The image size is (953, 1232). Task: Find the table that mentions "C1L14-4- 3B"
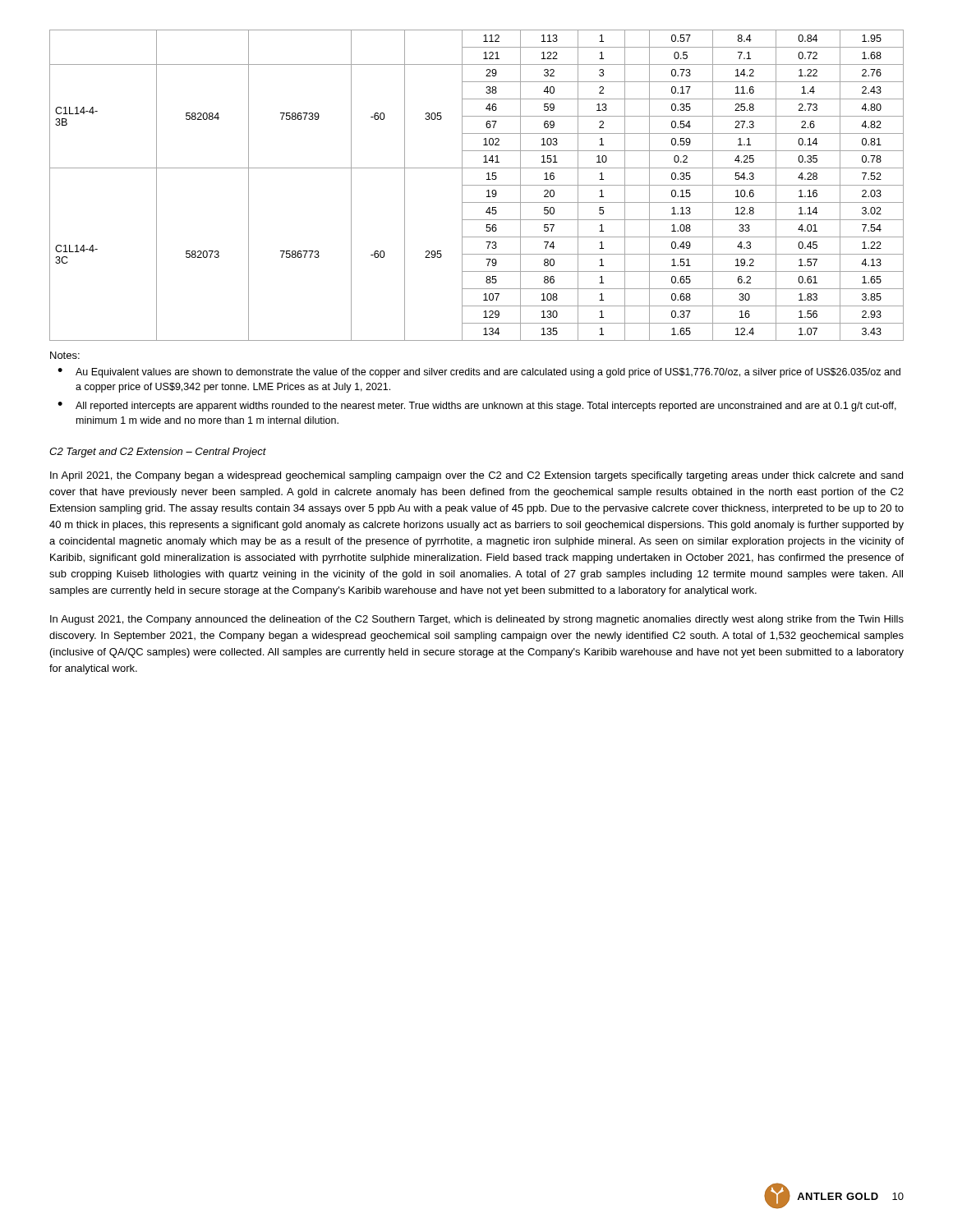476,185
